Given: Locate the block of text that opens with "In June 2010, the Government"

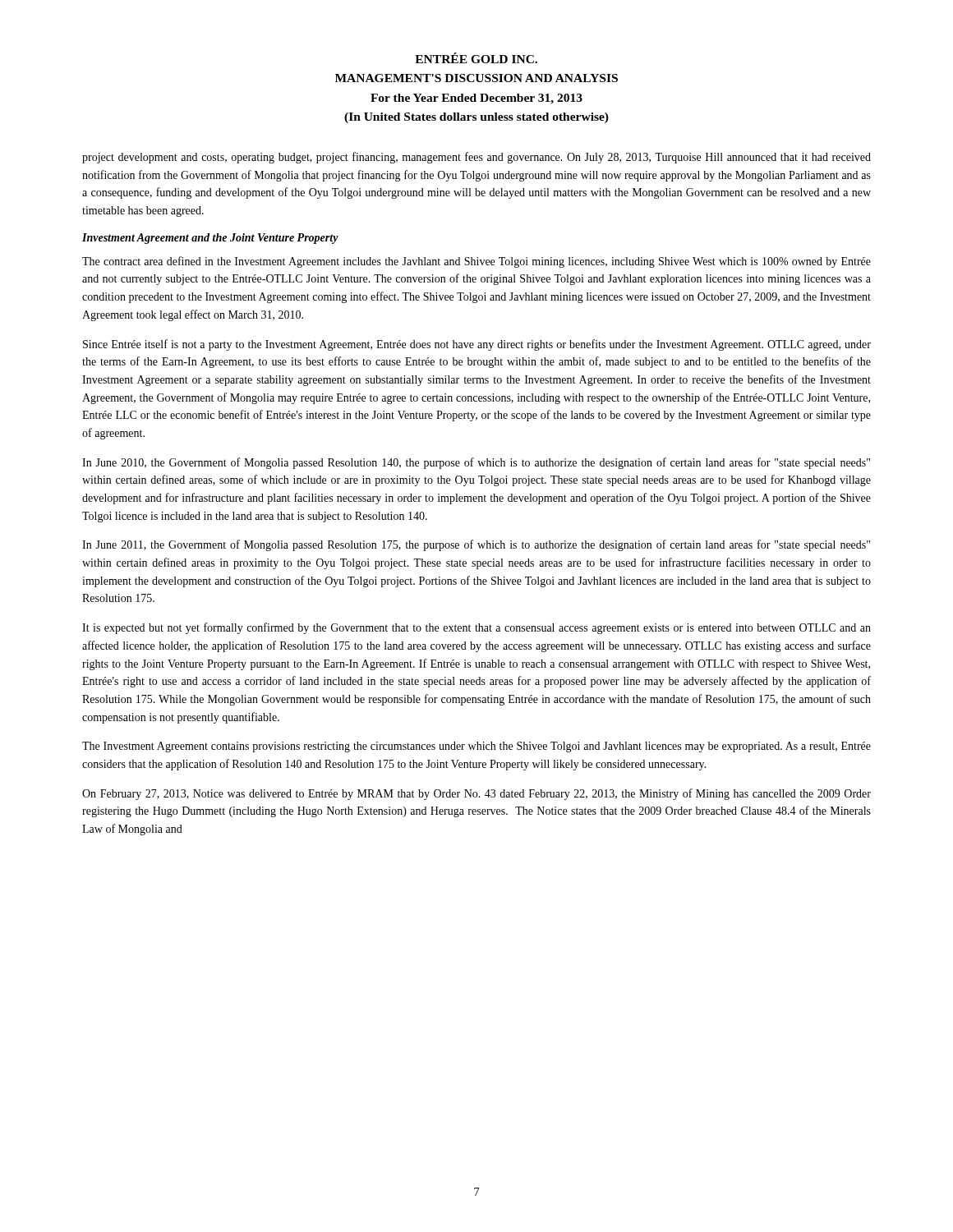Looking at the screenshot, I should coord(476,489).
